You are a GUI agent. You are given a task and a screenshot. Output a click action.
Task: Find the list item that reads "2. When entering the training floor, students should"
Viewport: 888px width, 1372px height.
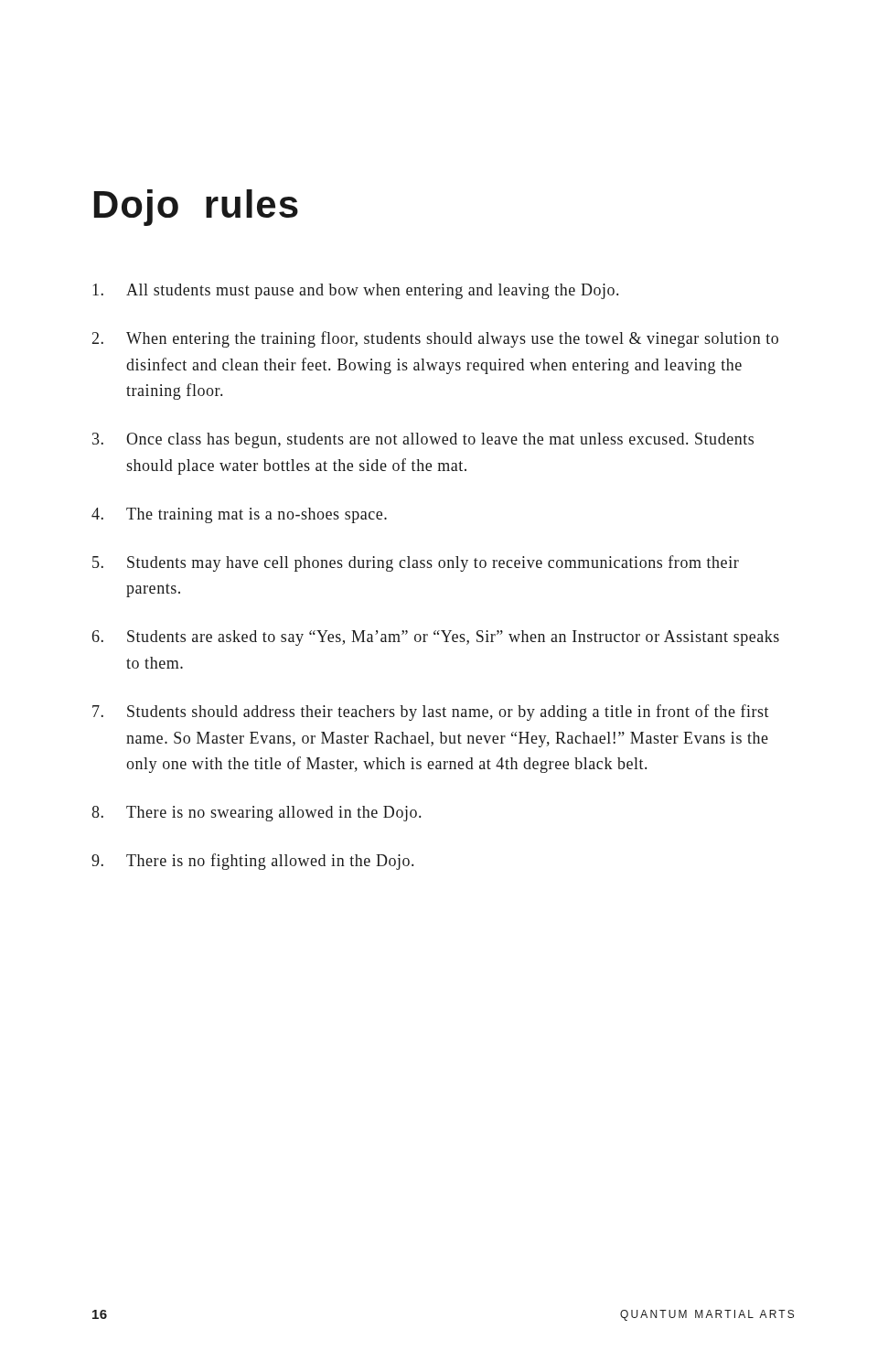[444, 365]
